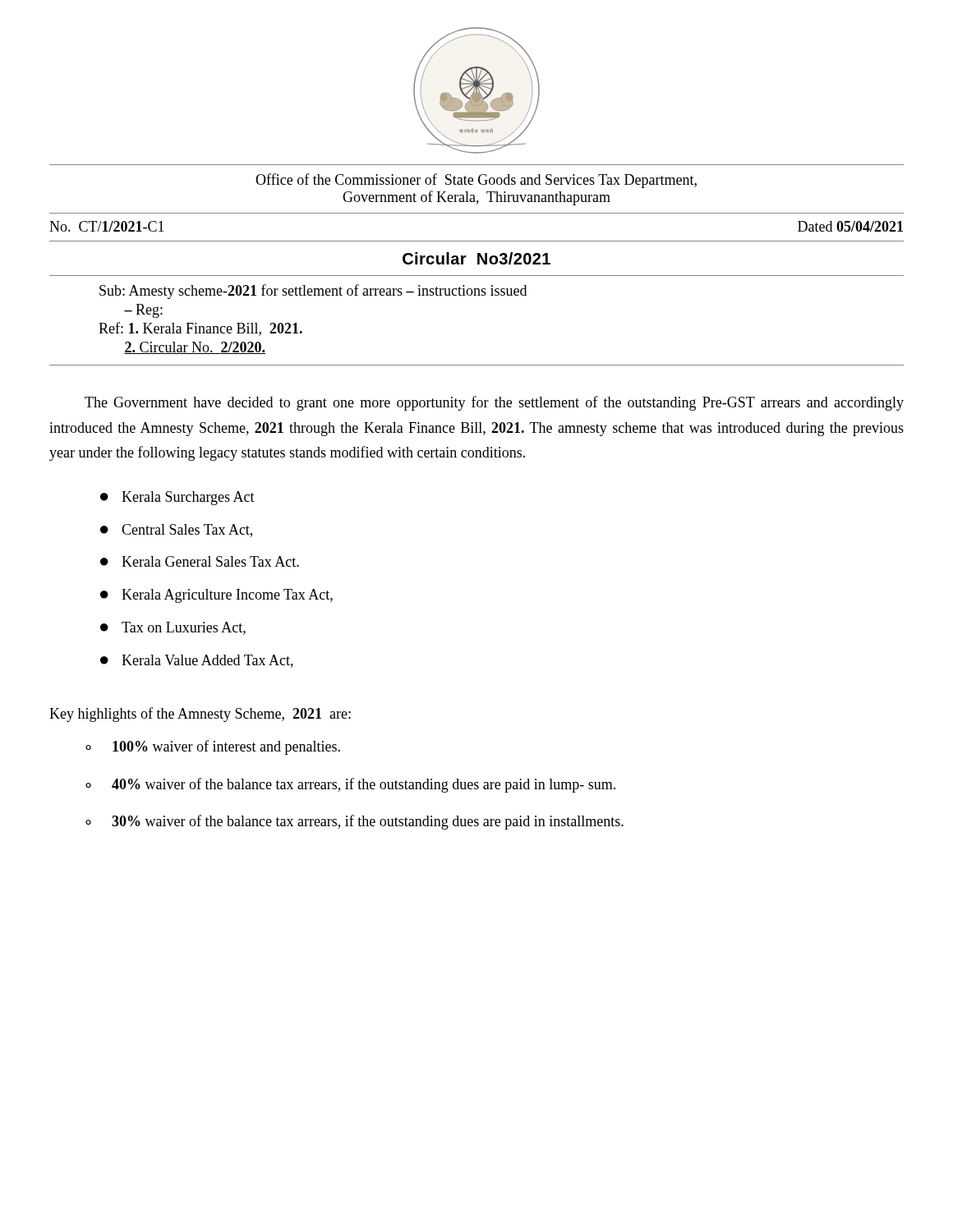Viewport: 953px width, 1232px height.
Task: Locate the text block starting "Key highlights of the Amnesty Scheme, 2021"
Action: point(200,713)
